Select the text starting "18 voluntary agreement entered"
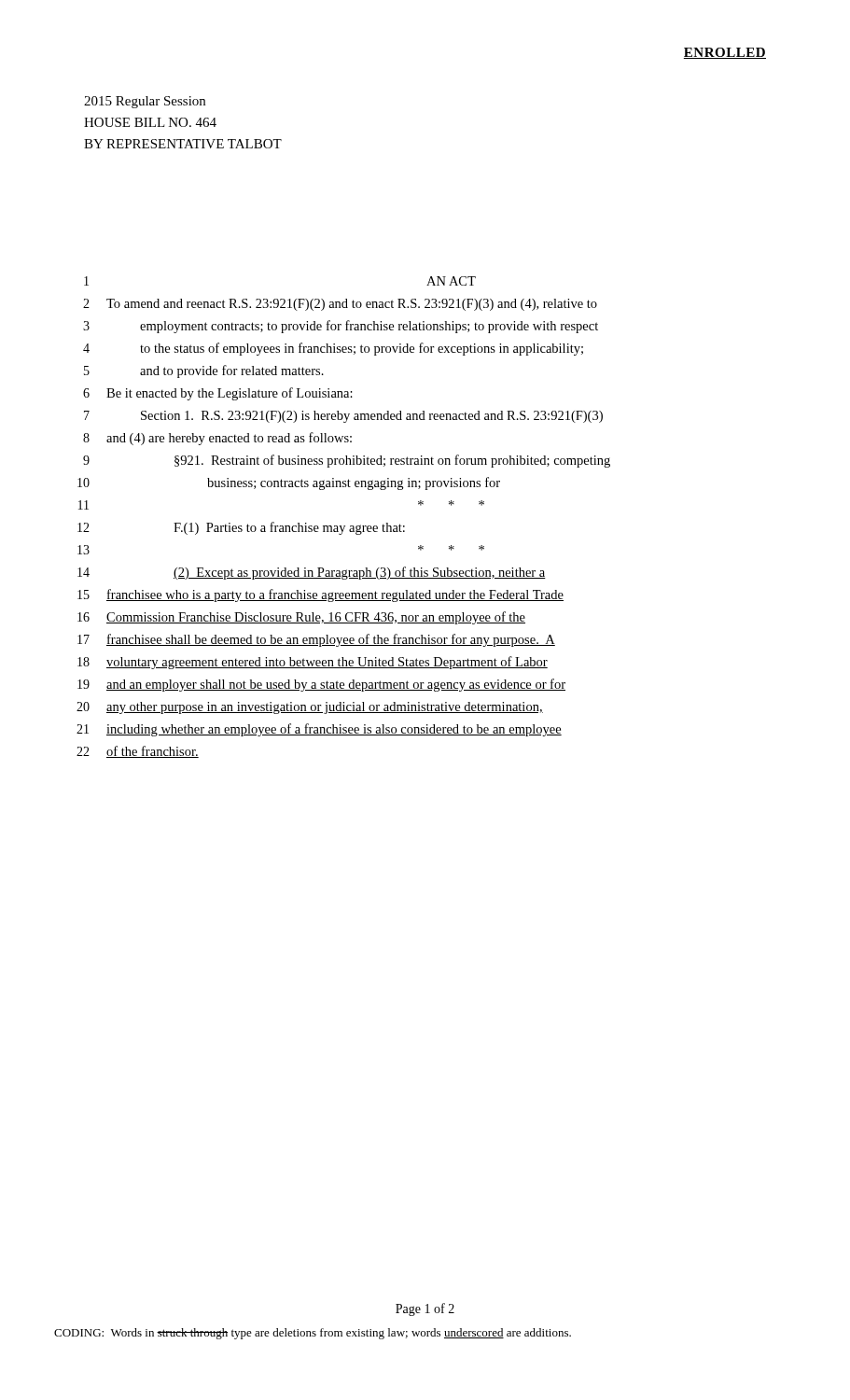 425,662
